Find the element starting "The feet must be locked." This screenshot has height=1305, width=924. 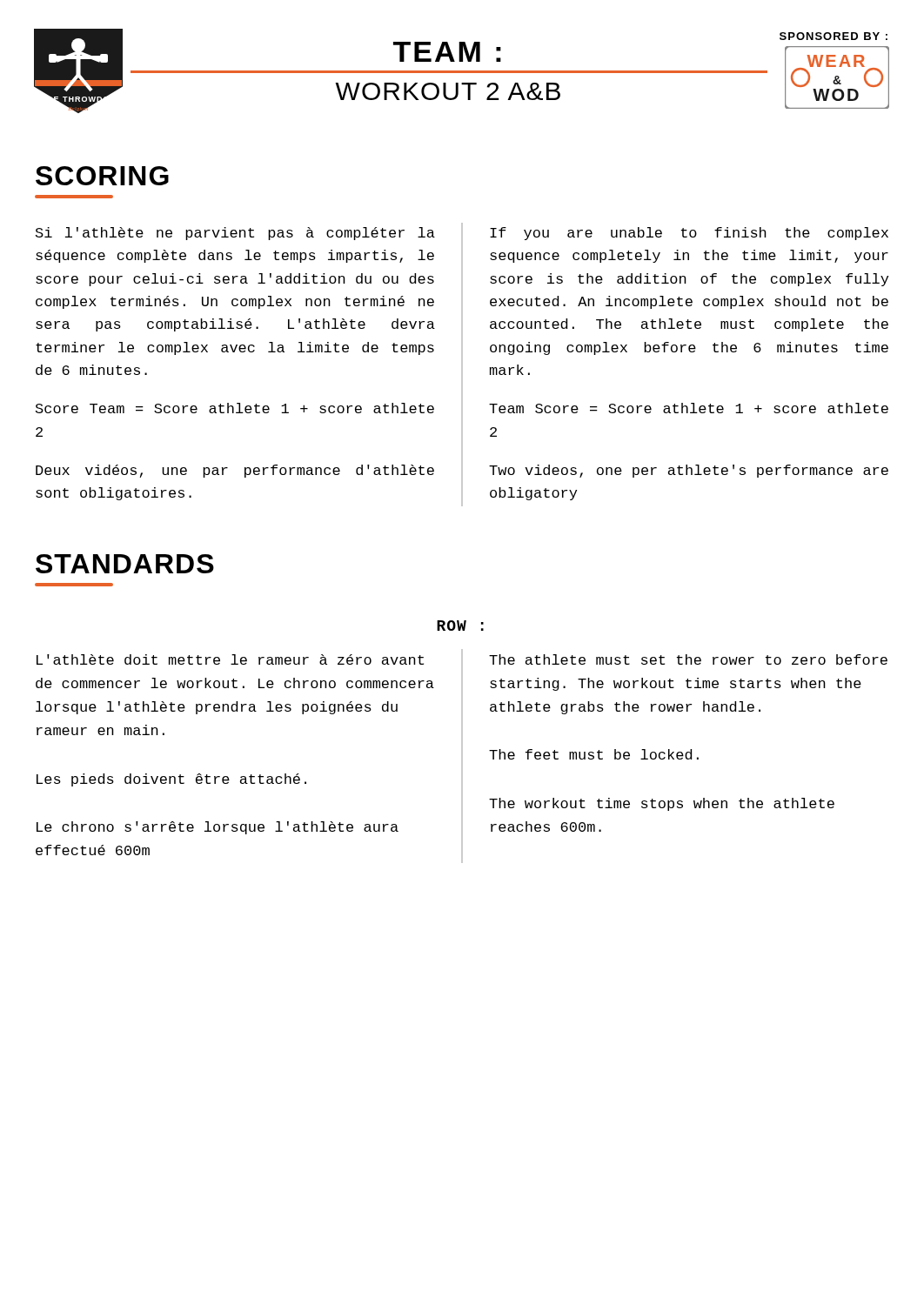pos(595,756)
